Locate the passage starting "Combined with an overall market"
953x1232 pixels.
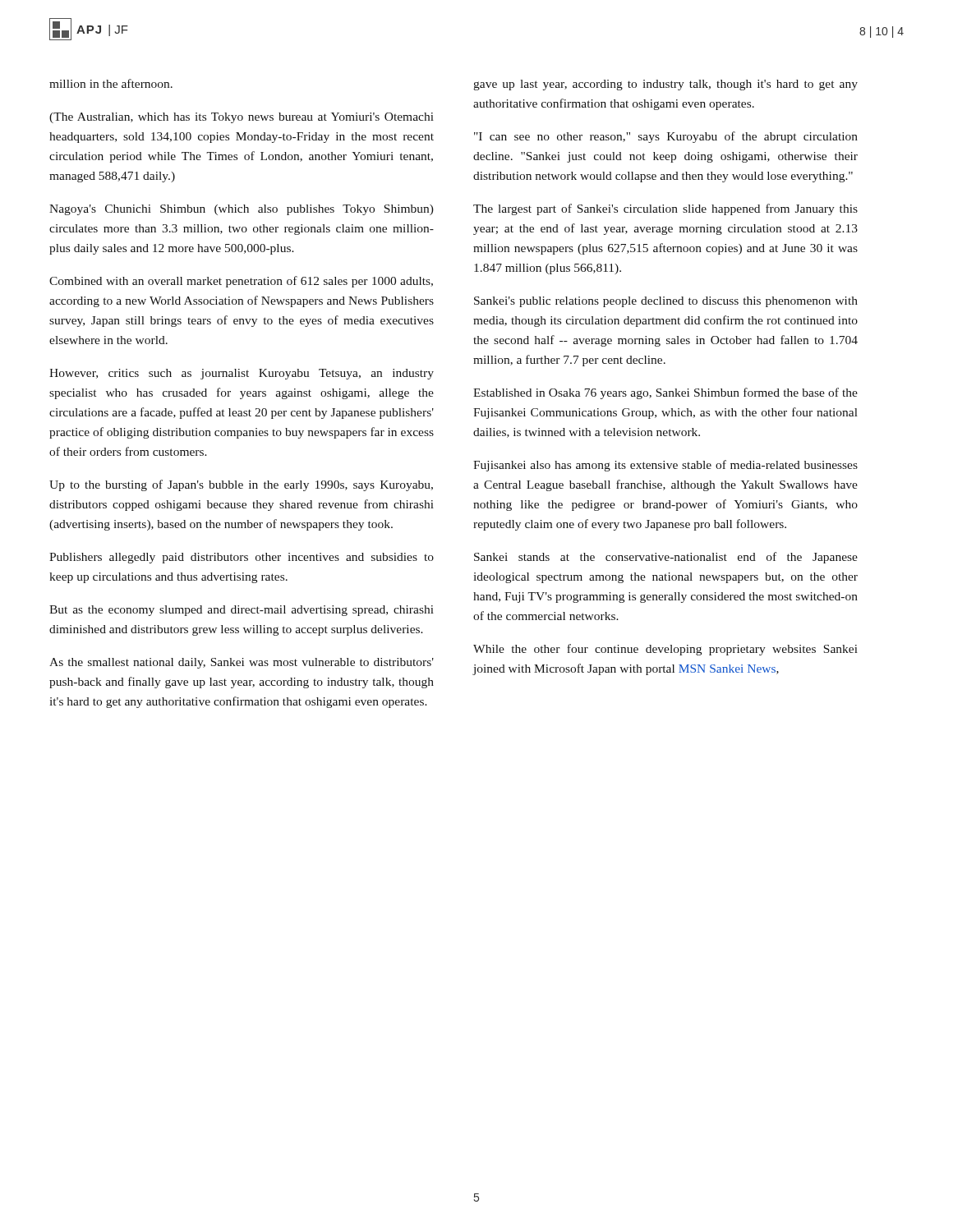(242, 310)
